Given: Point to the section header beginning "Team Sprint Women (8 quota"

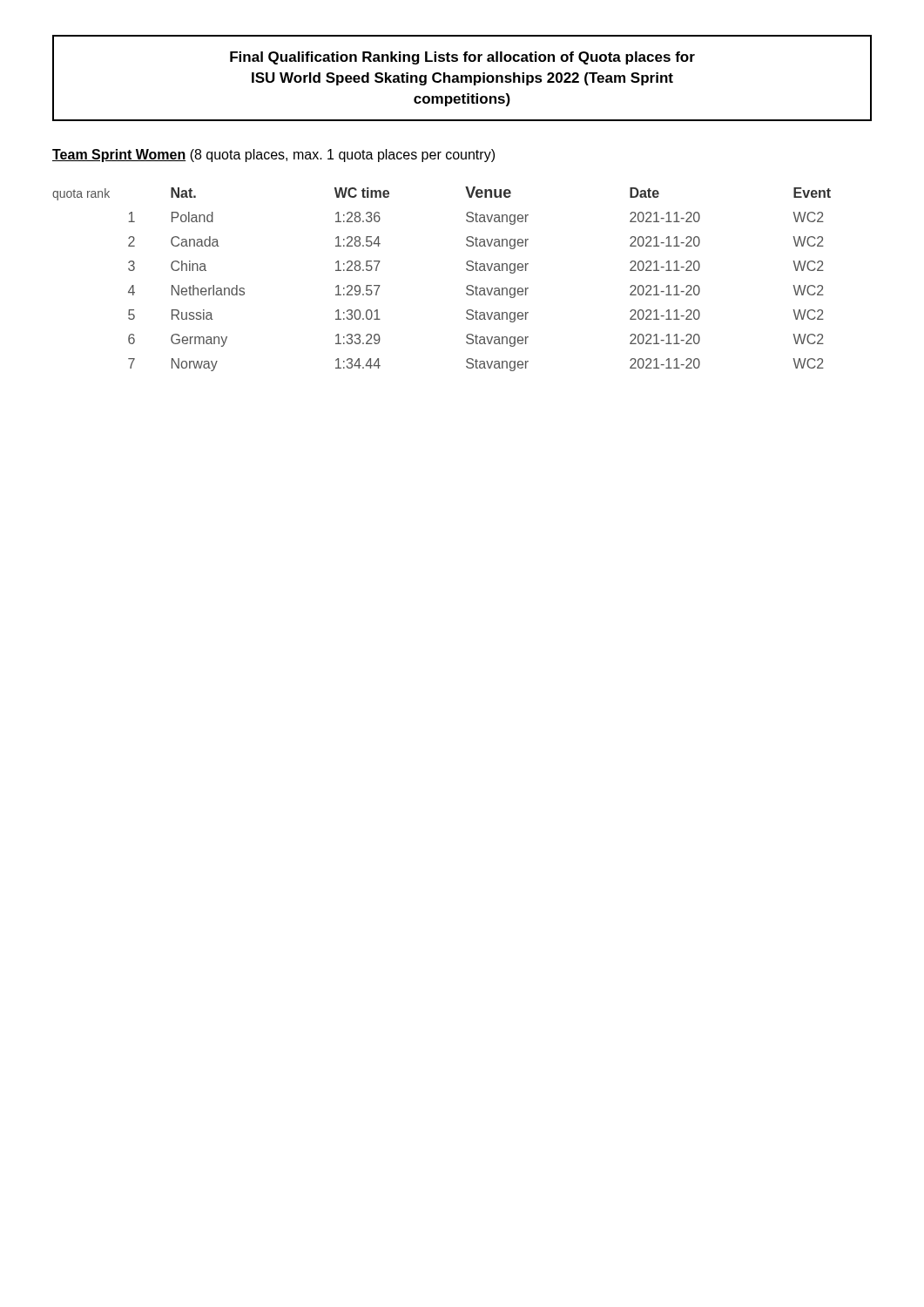Looking at the screenshot, I should point(274,155).
